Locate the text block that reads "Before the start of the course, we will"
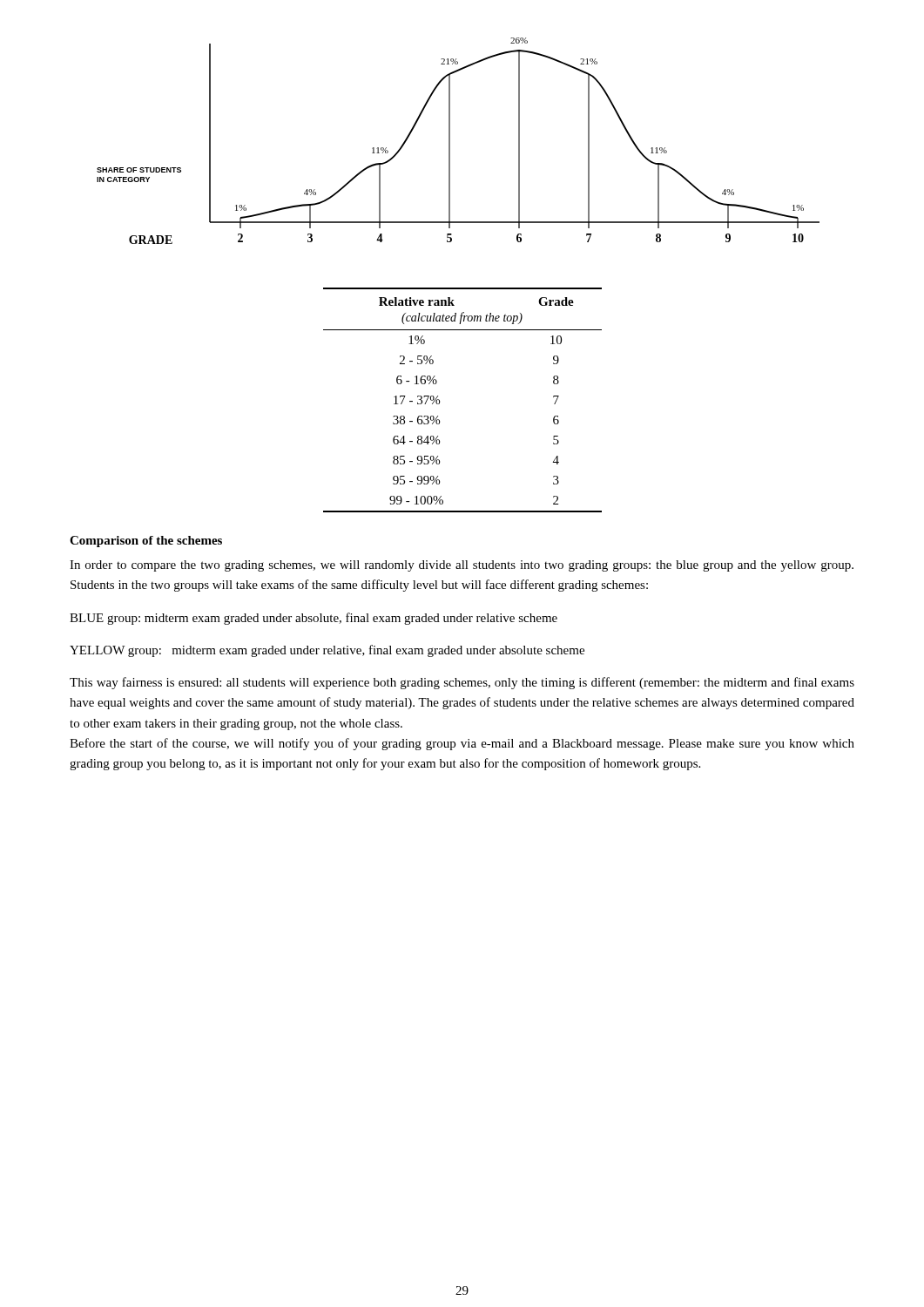Screen dimensions: 1307x924 click(x=462, y=753)
